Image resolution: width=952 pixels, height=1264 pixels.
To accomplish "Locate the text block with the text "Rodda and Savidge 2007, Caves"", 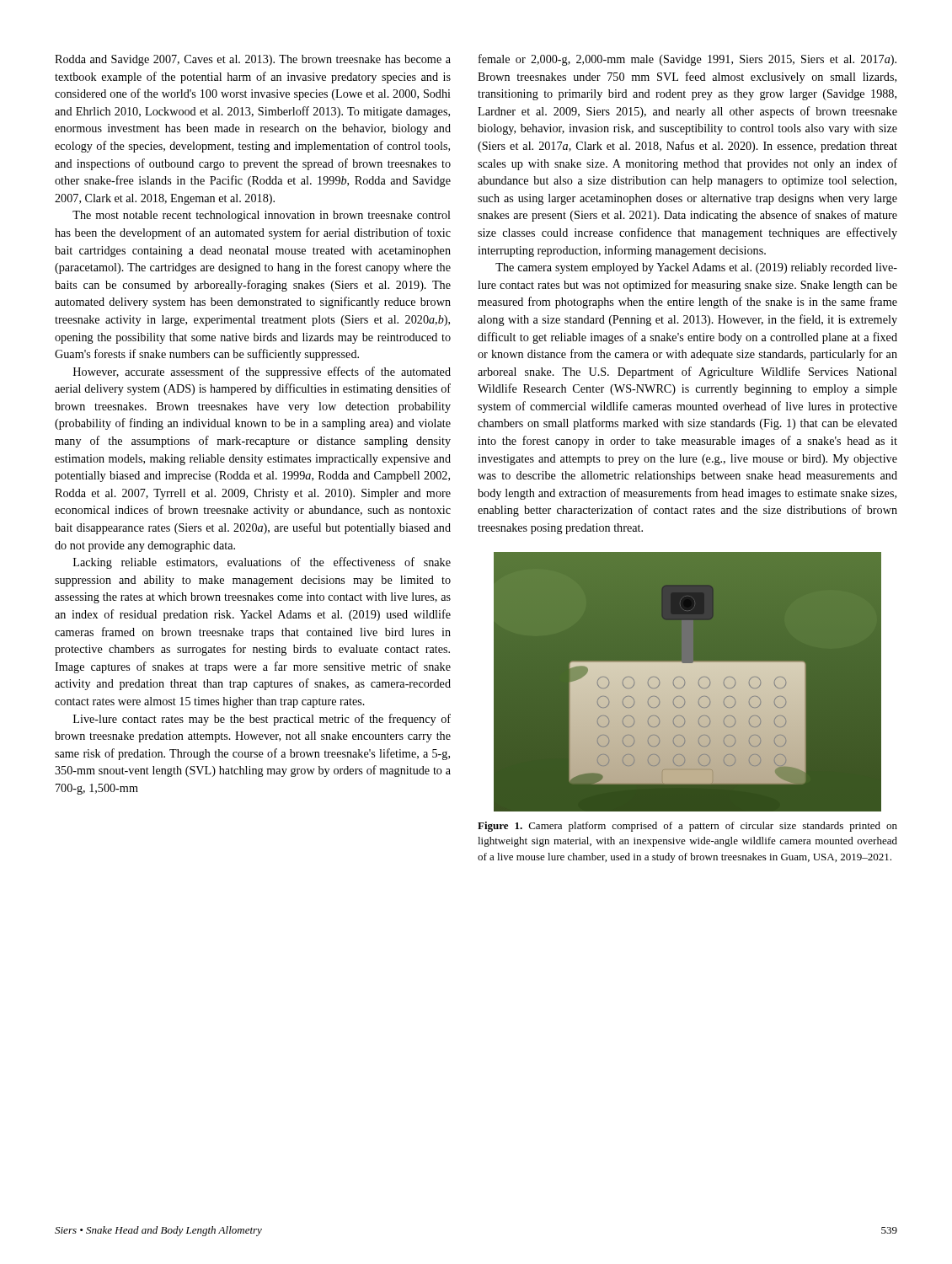I will (253, 129).
